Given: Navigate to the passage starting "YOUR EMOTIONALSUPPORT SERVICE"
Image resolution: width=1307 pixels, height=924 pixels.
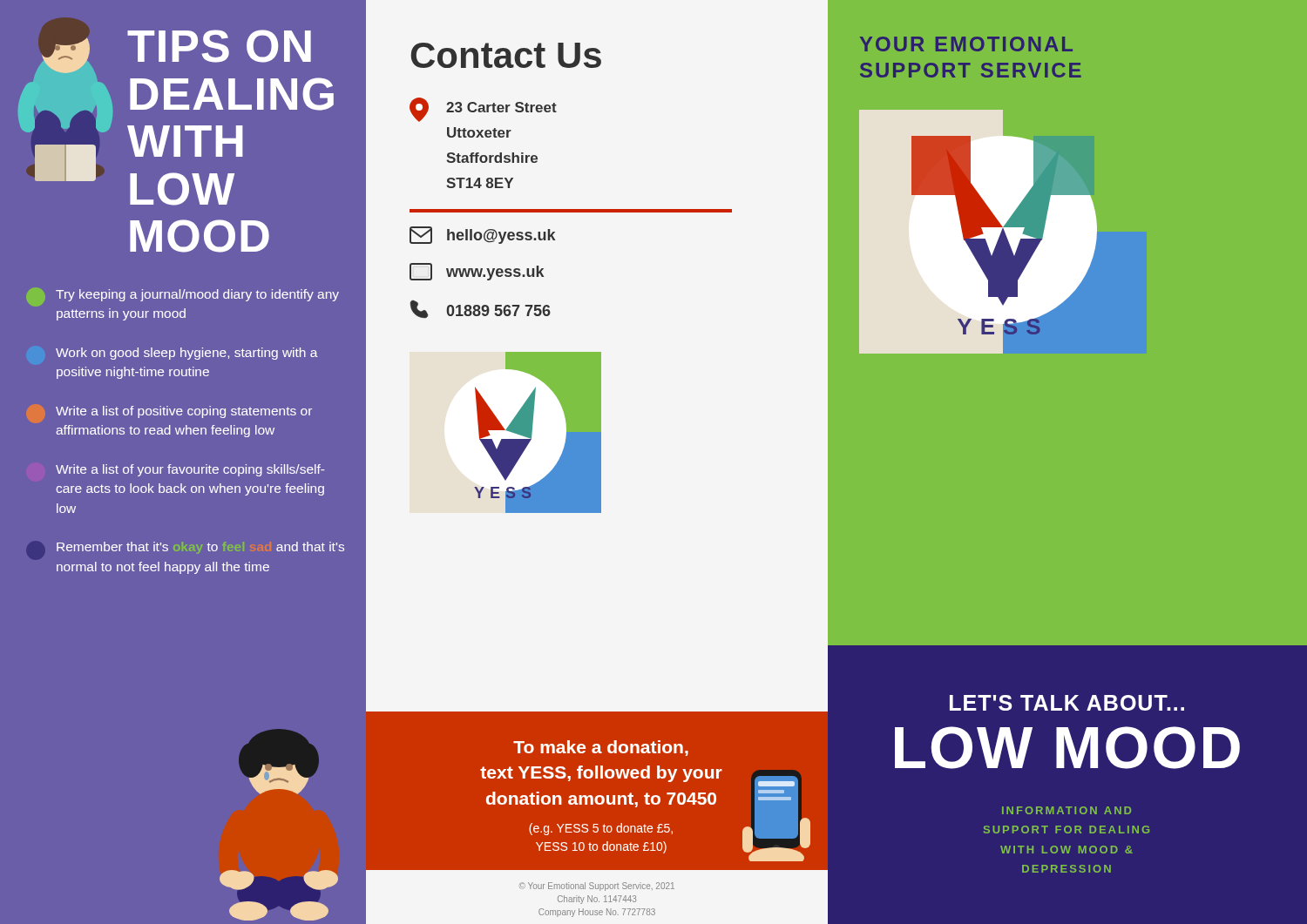Looking at the screenshot, I should [971, 57].
